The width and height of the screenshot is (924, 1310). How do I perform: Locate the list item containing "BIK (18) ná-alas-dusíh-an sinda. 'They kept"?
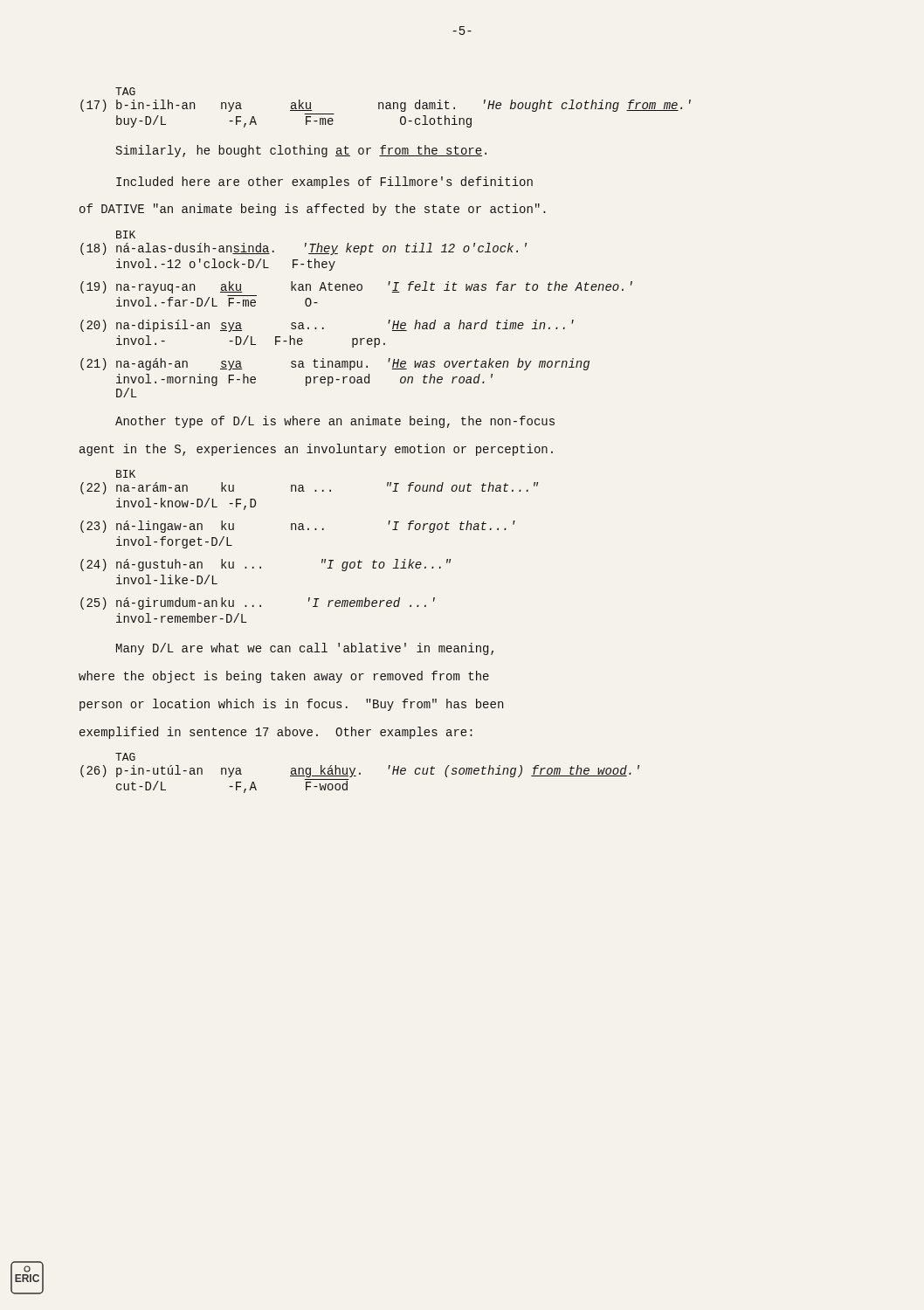pyautogui.click(x=479, y=250)
